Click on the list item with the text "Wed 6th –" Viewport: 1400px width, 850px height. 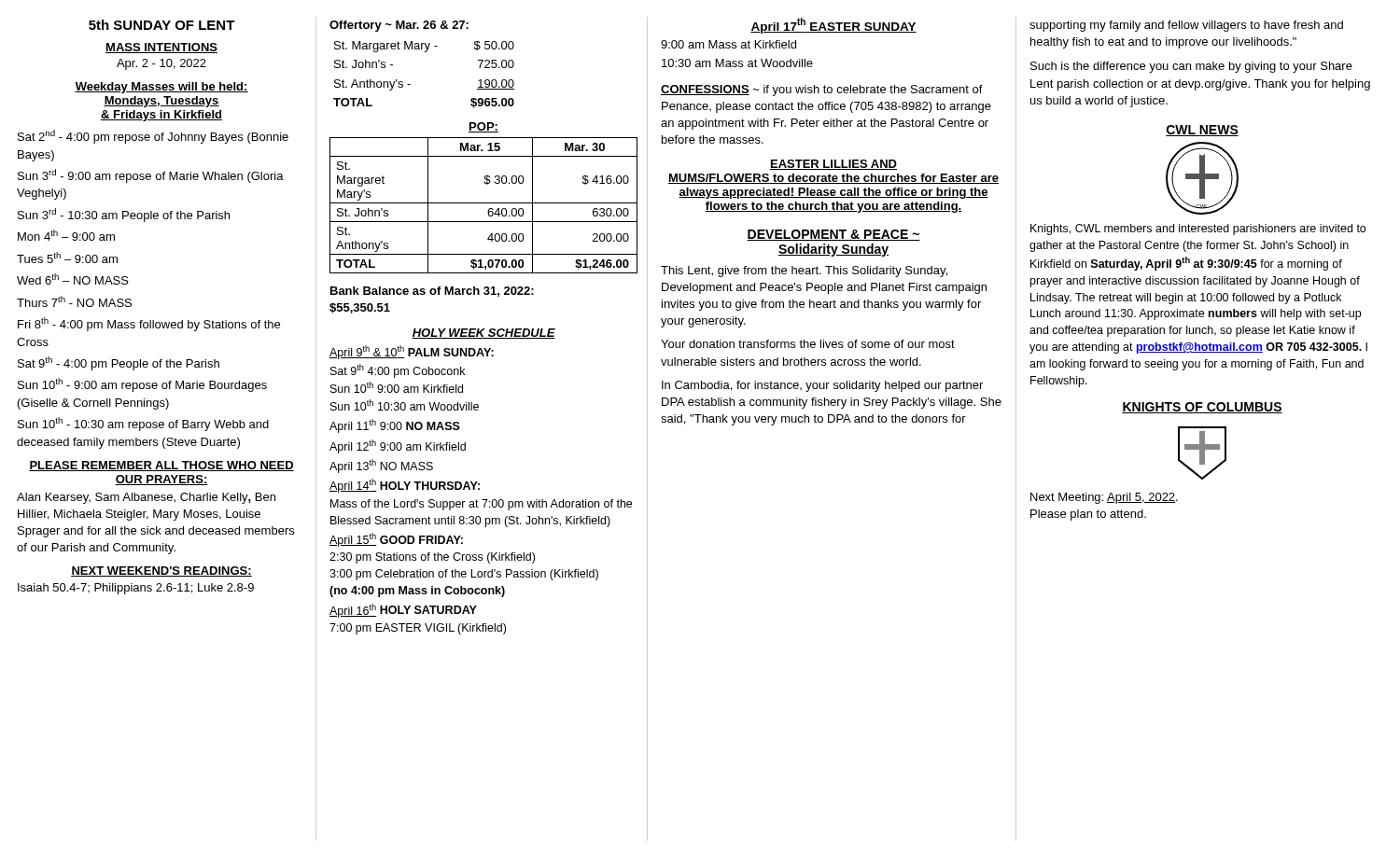(x=73, y=280)
